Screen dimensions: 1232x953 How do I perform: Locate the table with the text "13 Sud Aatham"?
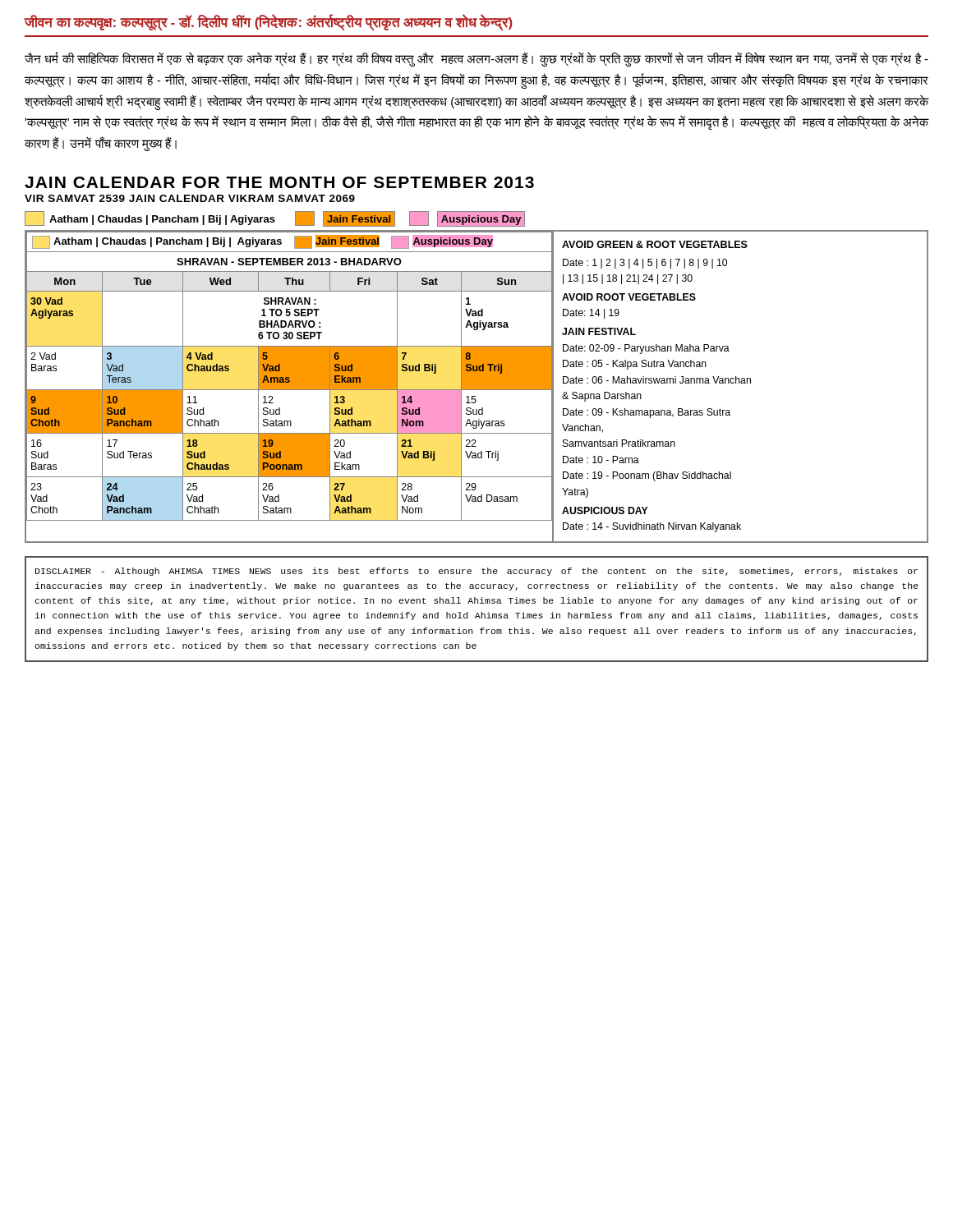pos(476,386)
